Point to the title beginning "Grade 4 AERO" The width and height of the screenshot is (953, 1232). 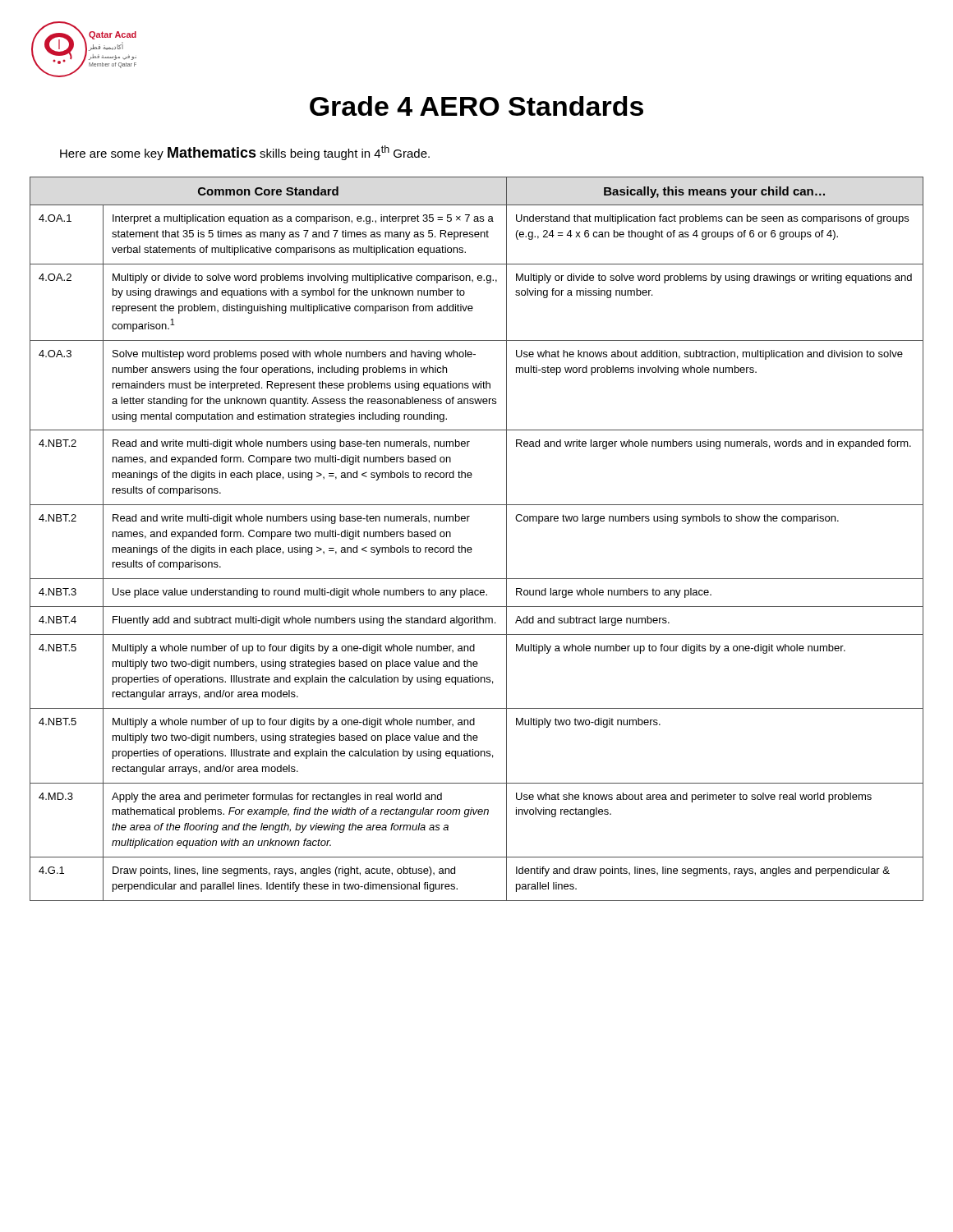point(476,106)
